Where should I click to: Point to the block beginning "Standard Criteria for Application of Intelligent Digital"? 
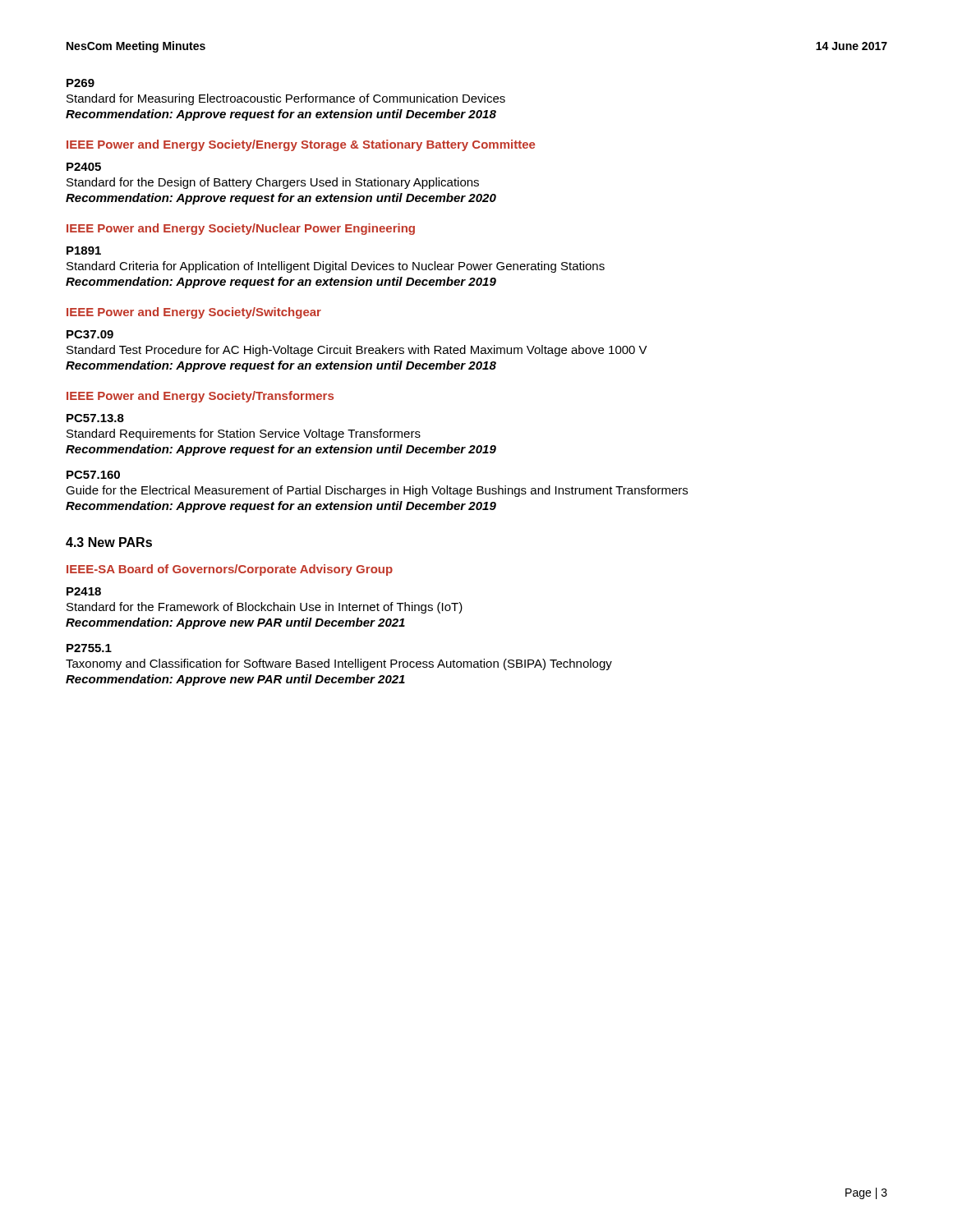335,266
